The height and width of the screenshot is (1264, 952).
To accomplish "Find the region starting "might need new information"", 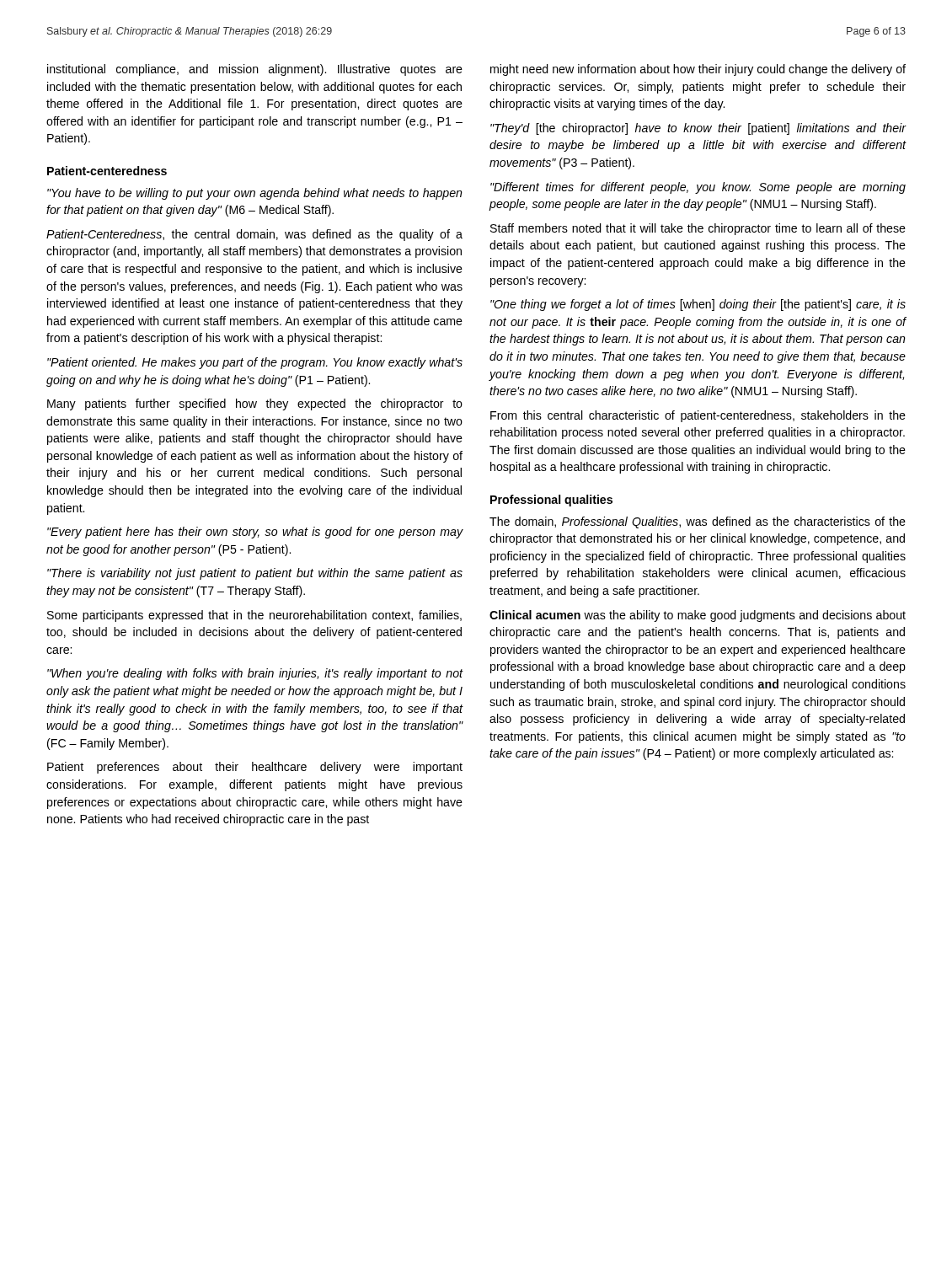I will pyautogui.click(x=698, y=412).
